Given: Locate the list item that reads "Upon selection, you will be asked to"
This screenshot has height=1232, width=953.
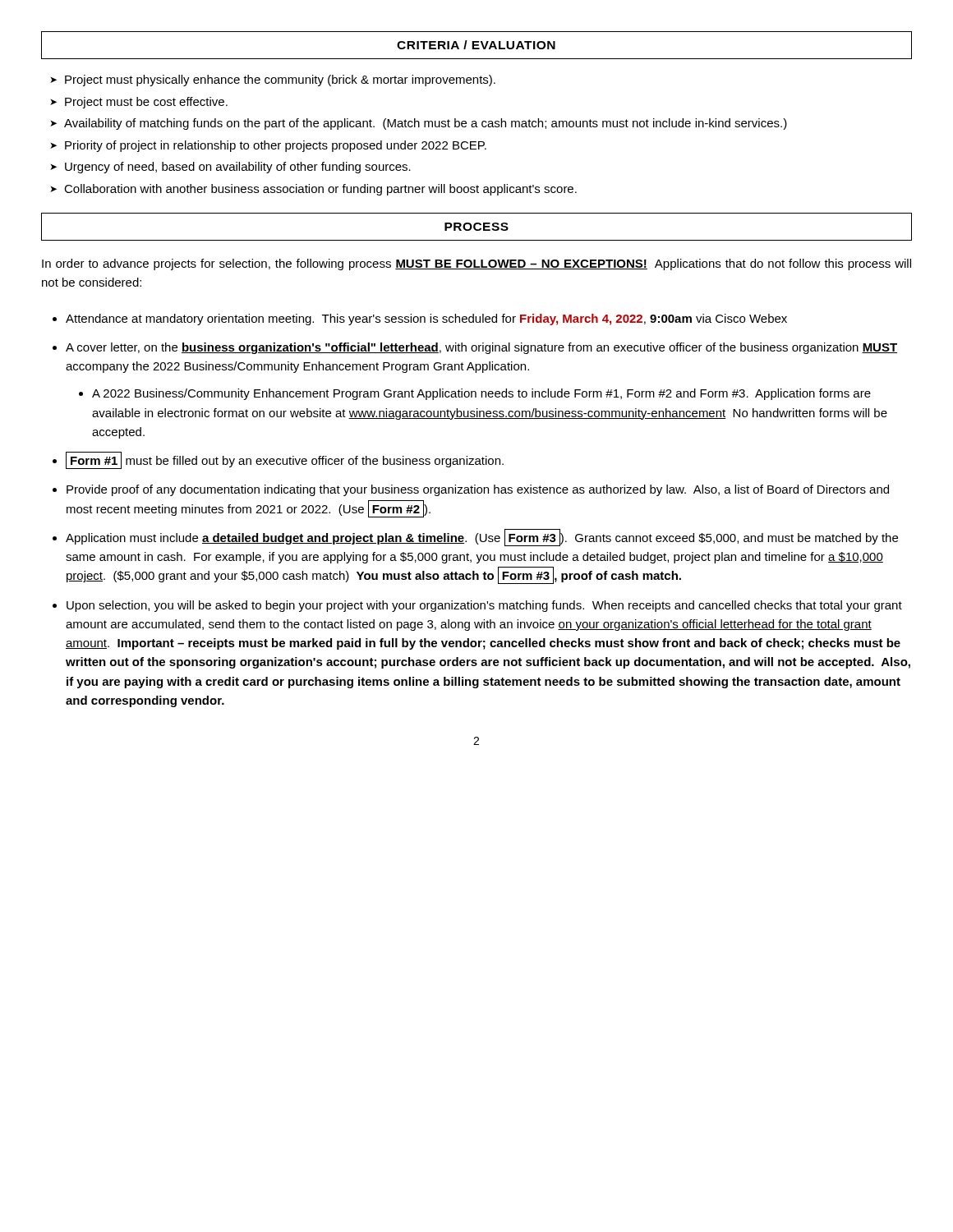Looking at the screenshot, I should [488, 652].
